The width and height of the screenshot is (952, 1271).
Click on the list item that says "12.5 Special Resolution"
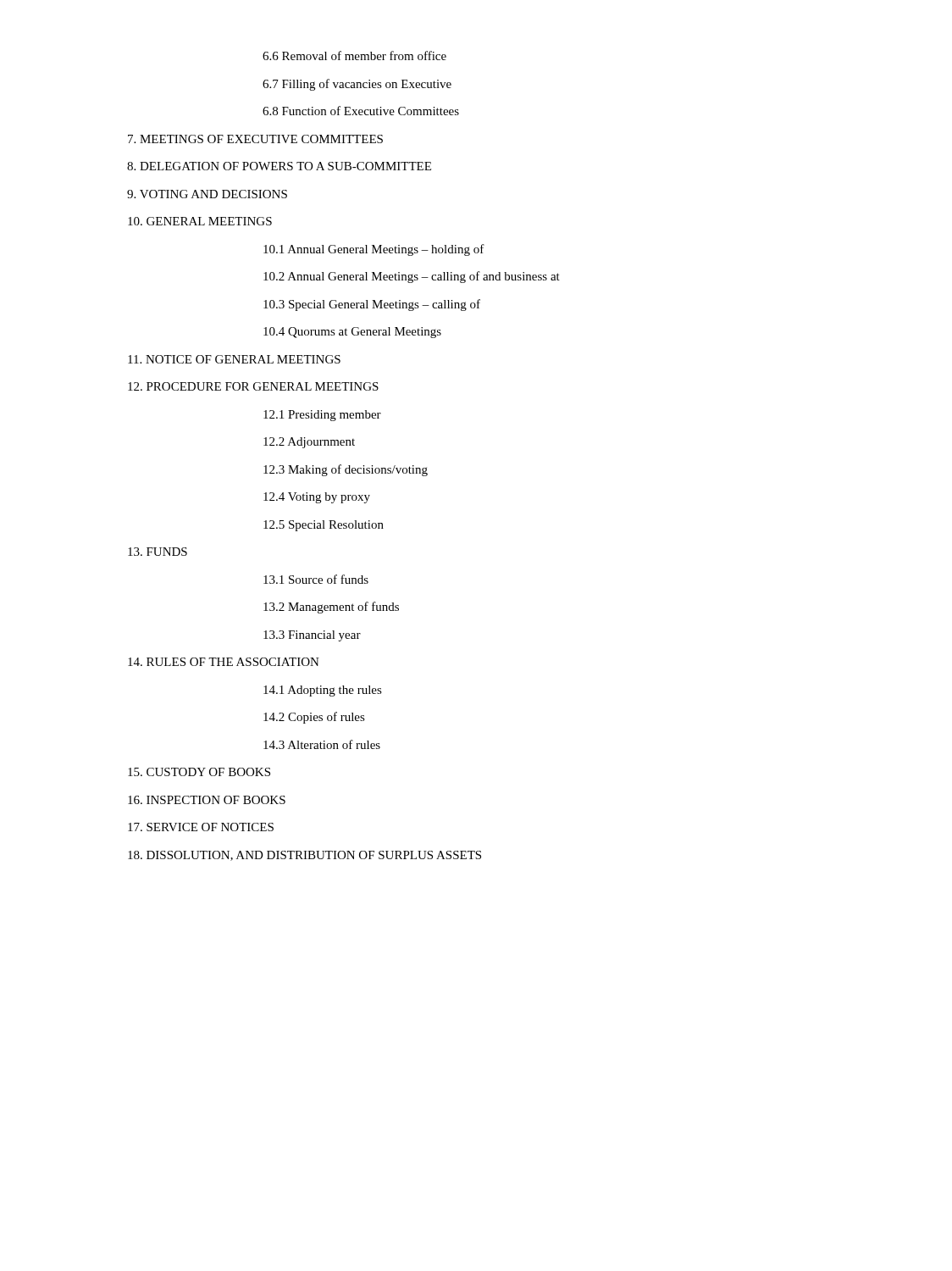pyautogui.click(x=323, y=524)
